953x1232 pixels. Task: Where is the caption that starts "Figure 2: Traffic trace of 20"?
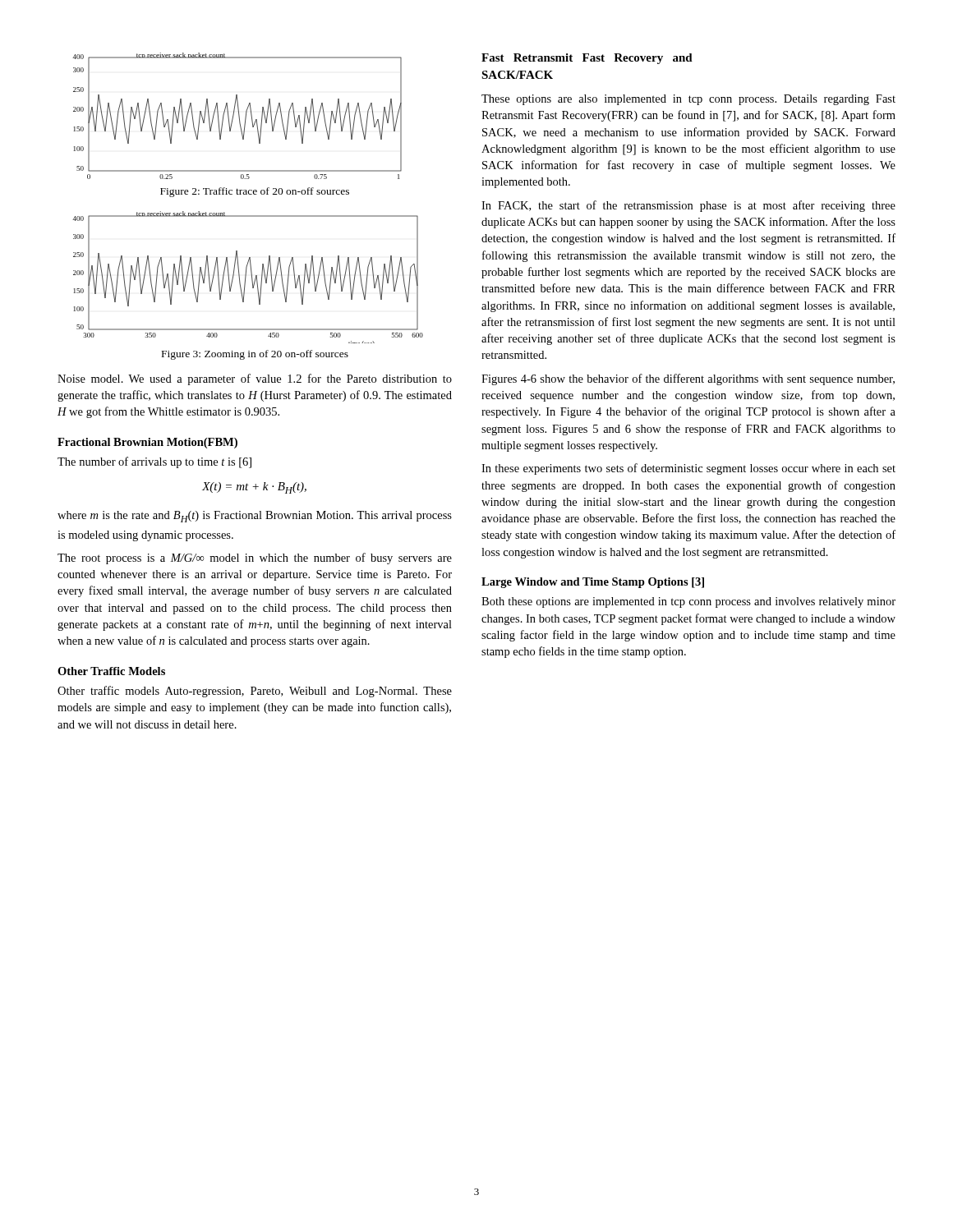pos(255,191)
